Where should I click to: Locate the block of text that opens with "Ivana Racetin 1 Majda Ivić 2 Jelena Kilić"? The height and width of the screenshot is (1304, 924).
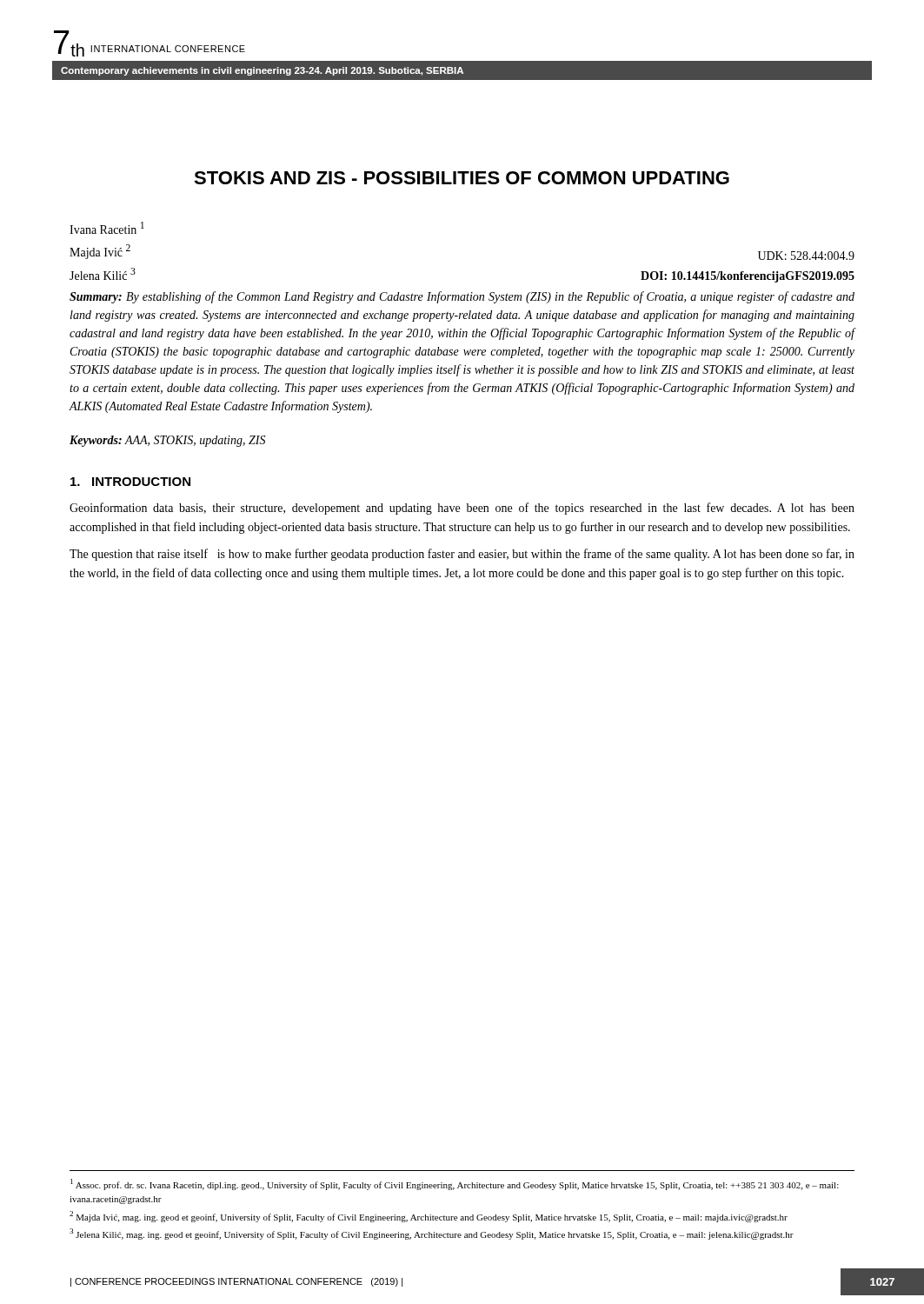pyautogui.click(x=107, y=251)
